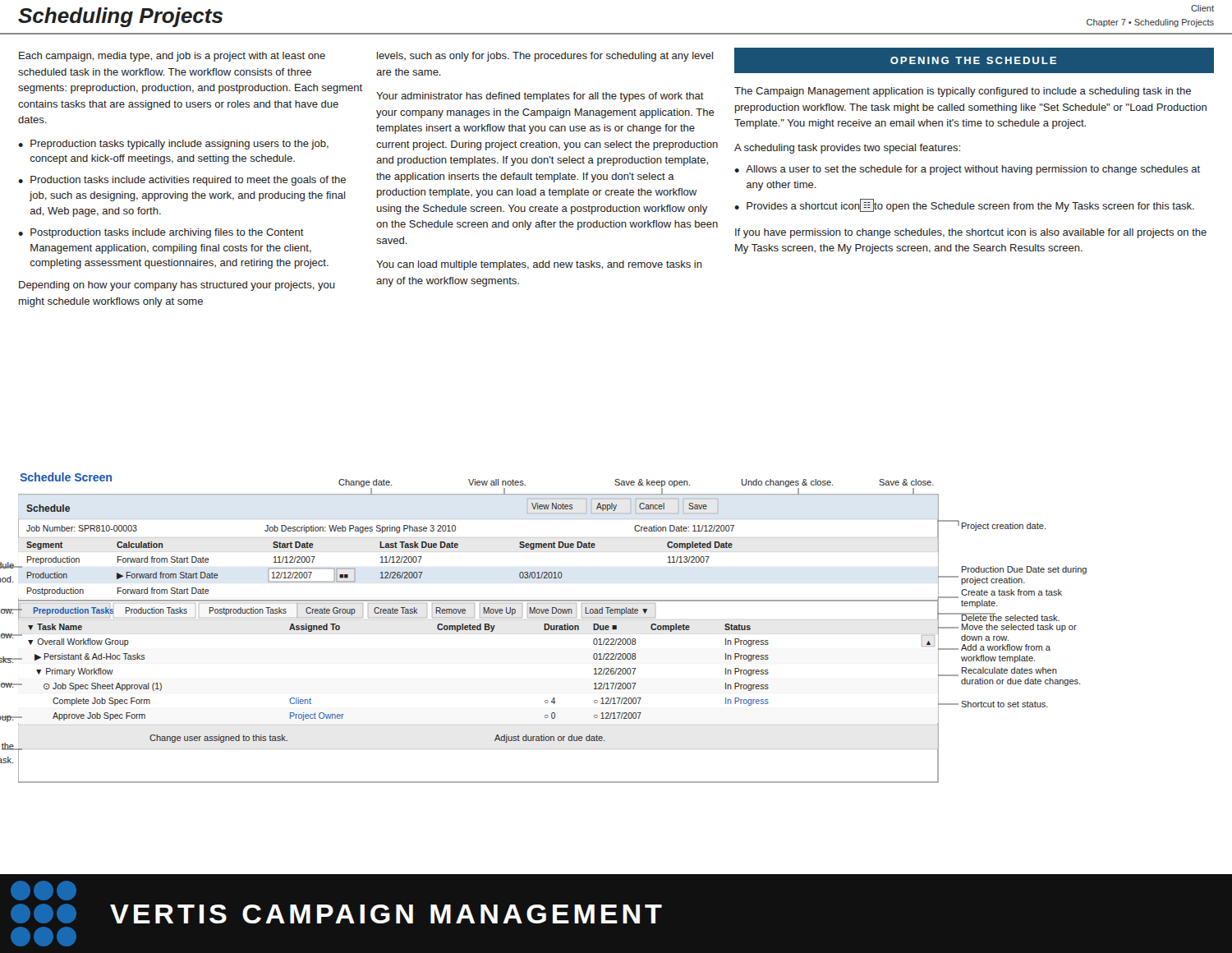Point to the text block starting "Provides a shortcut icon ☷ to open"
1232x953 pixels.
[970, 205]
